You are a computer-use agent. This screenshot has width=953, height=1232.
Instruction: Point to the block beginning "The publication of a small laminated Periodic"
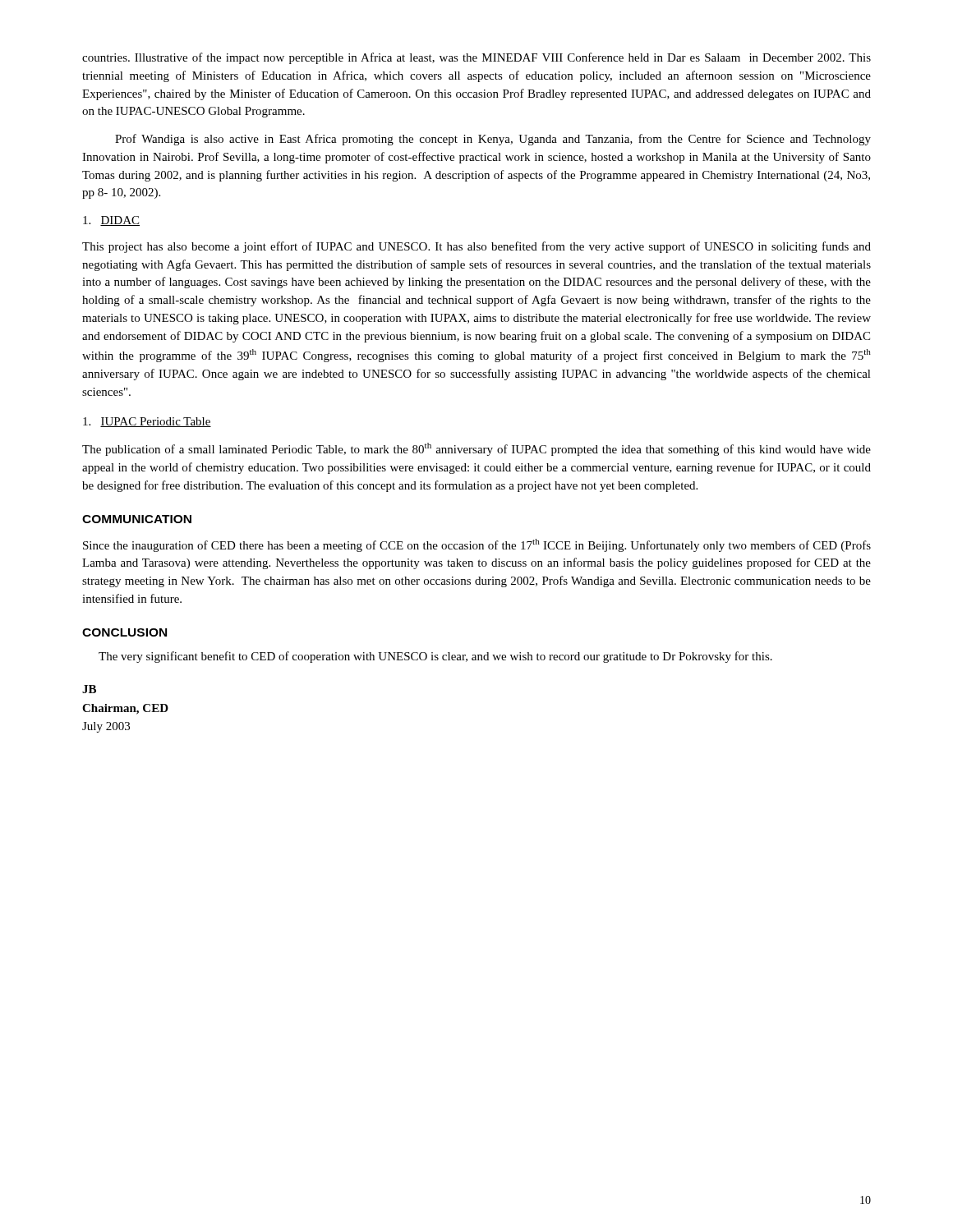pos(476,466)
